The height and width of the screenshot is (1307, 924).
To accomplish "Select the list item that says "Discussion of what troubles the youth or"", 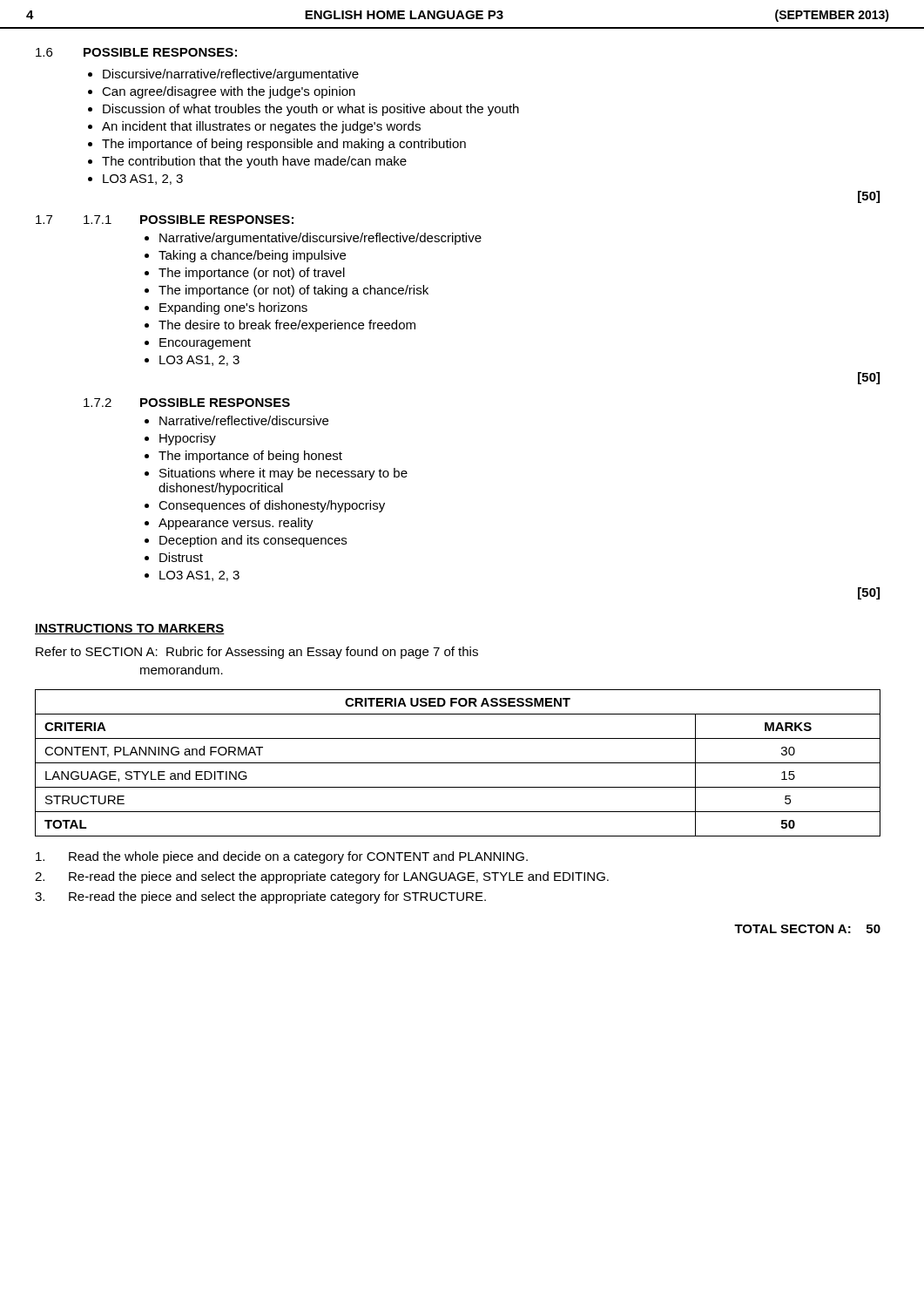I will pyautogui.click(x=482, y=108).
